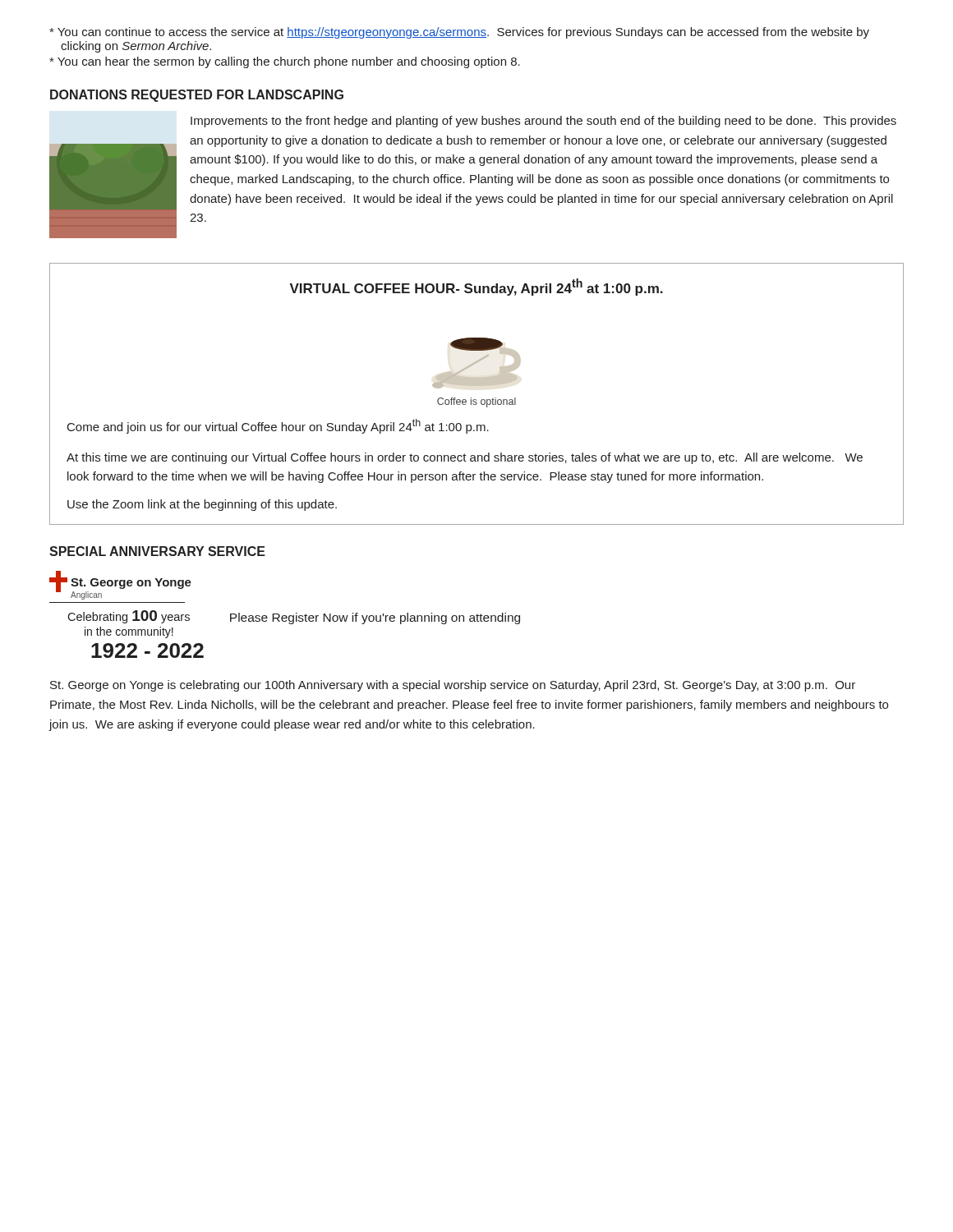
Task: Select the section header that says "DONATIONS REQUESTED FOR"
Action: pos(197,95)
